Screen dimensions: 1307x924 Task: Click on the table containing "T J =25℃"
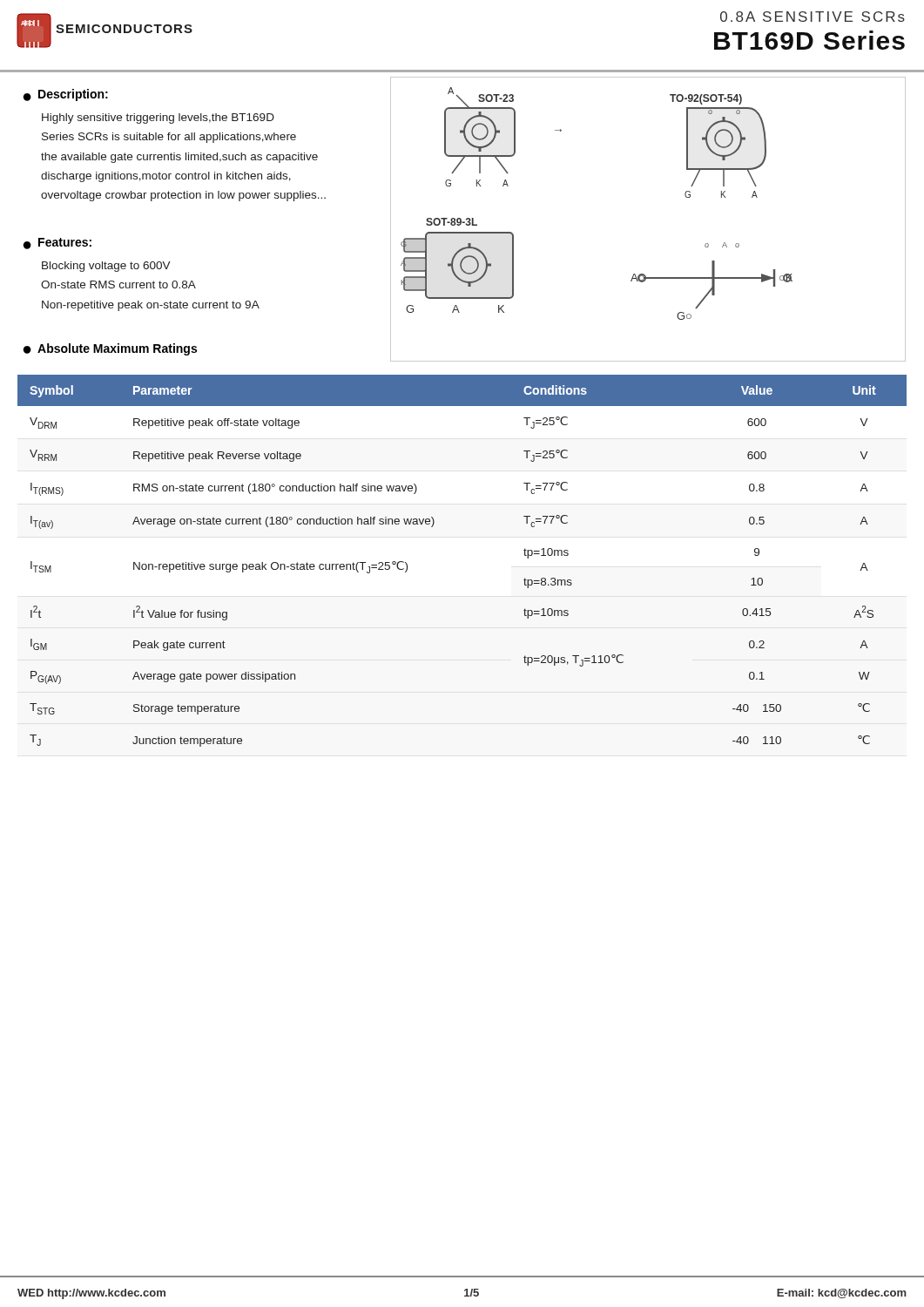click(462, 566)
